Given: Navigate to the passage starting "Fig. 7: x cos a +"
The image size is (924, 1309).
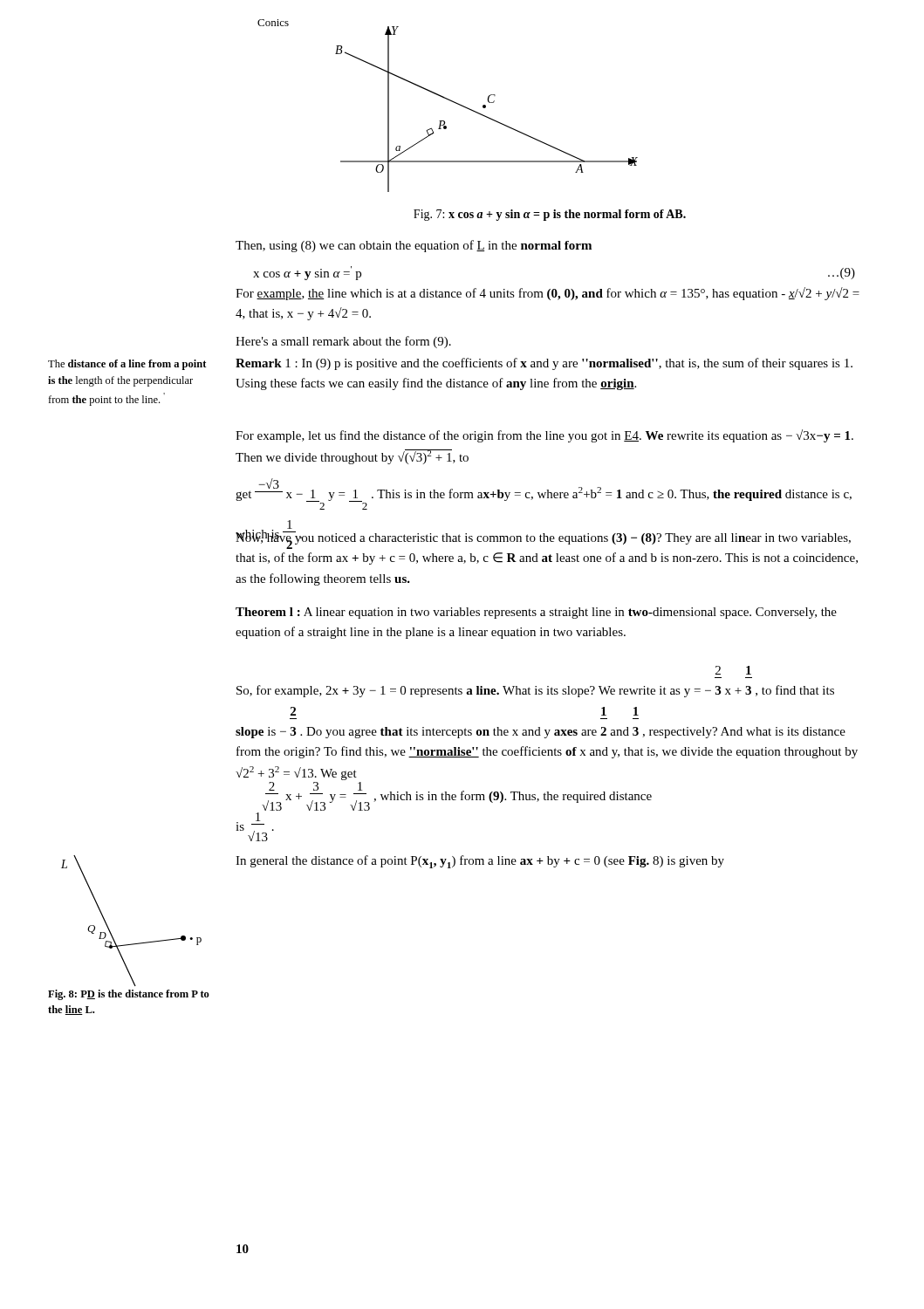Looking at the screenshot, I should coord(550,214).
